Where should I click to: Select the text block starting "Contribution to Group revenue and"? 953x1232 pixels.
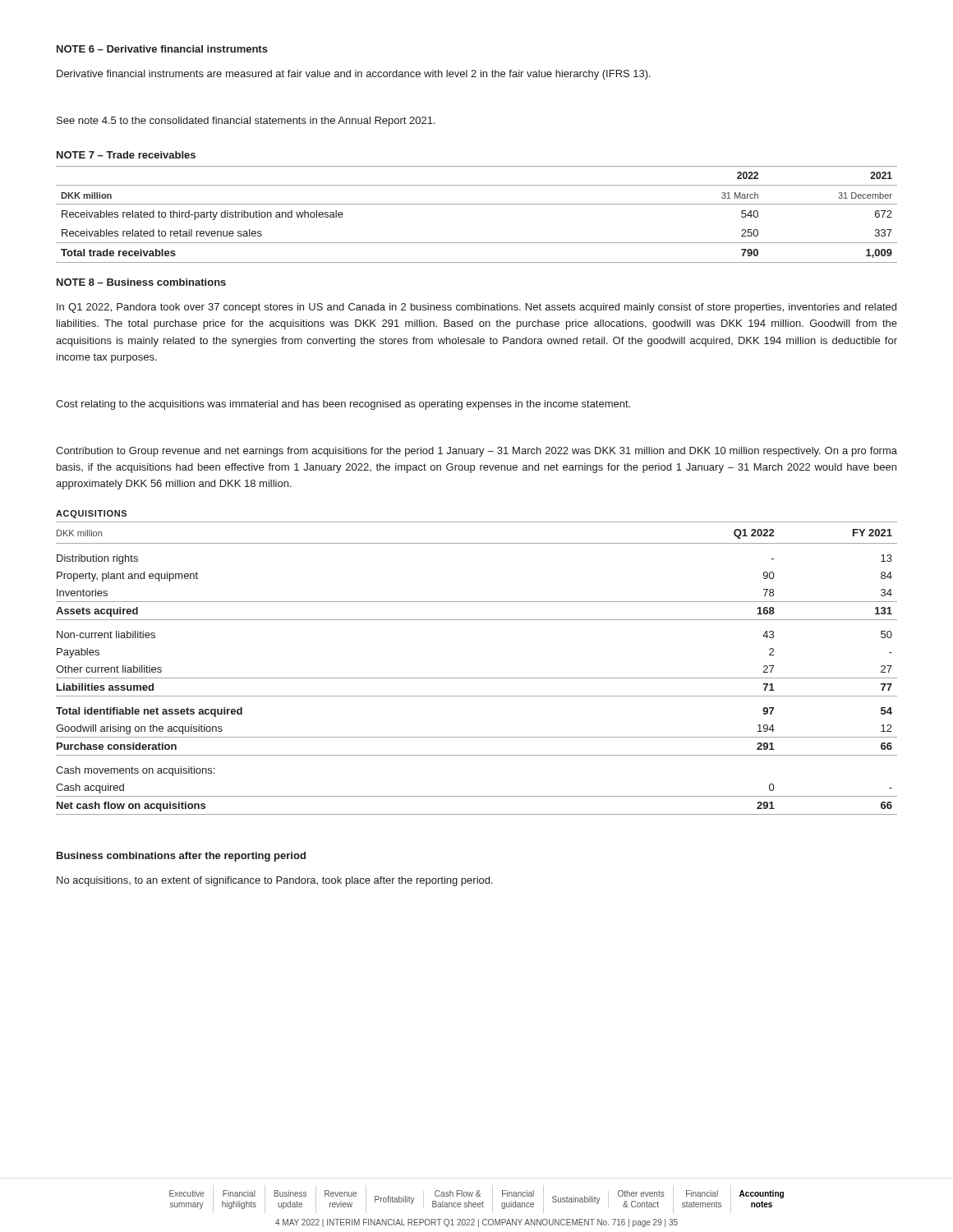pyautogui.click(x=476, y=467)
